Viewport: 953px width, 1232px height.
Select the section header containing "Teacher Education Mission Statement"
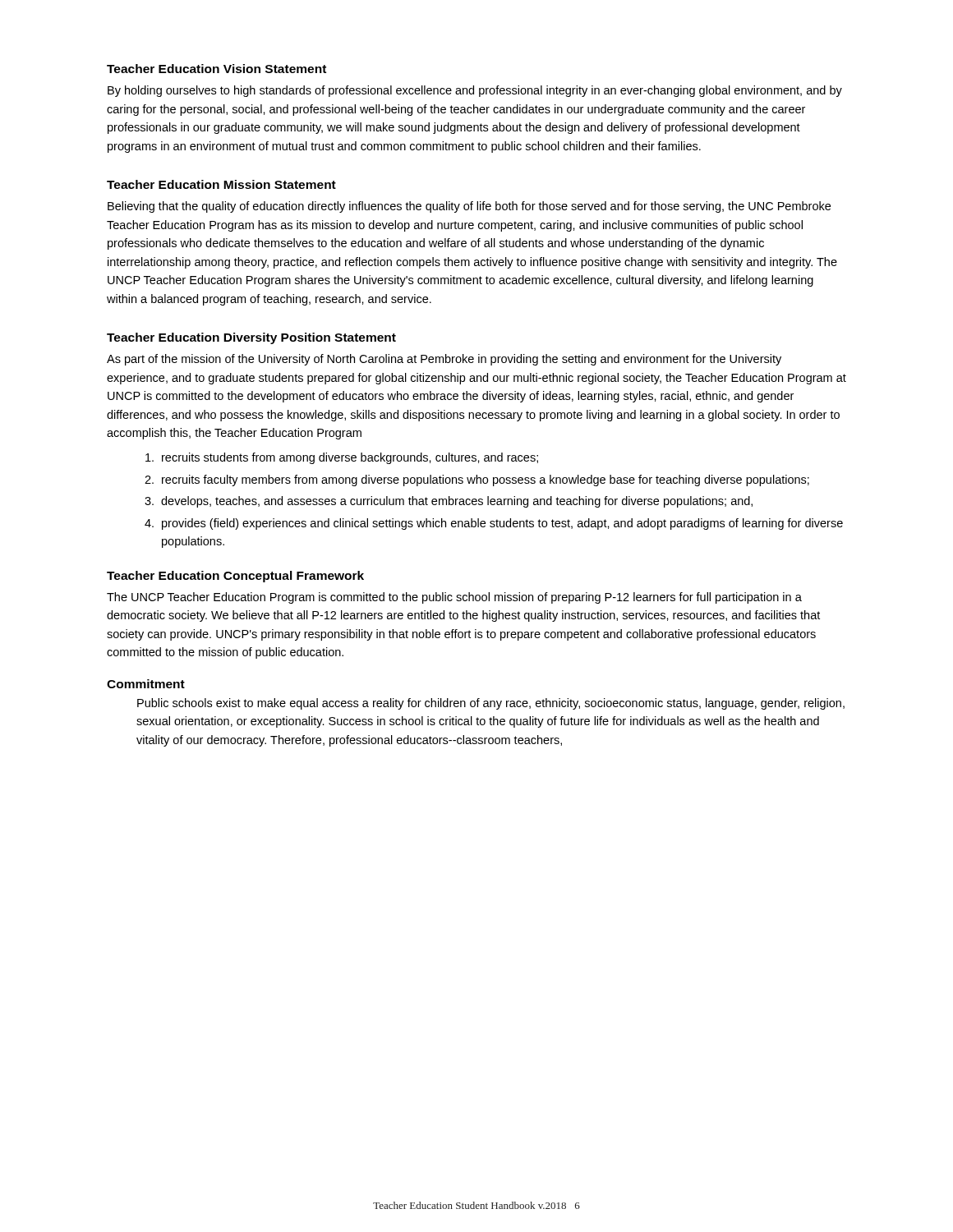(x=221, y=184)
